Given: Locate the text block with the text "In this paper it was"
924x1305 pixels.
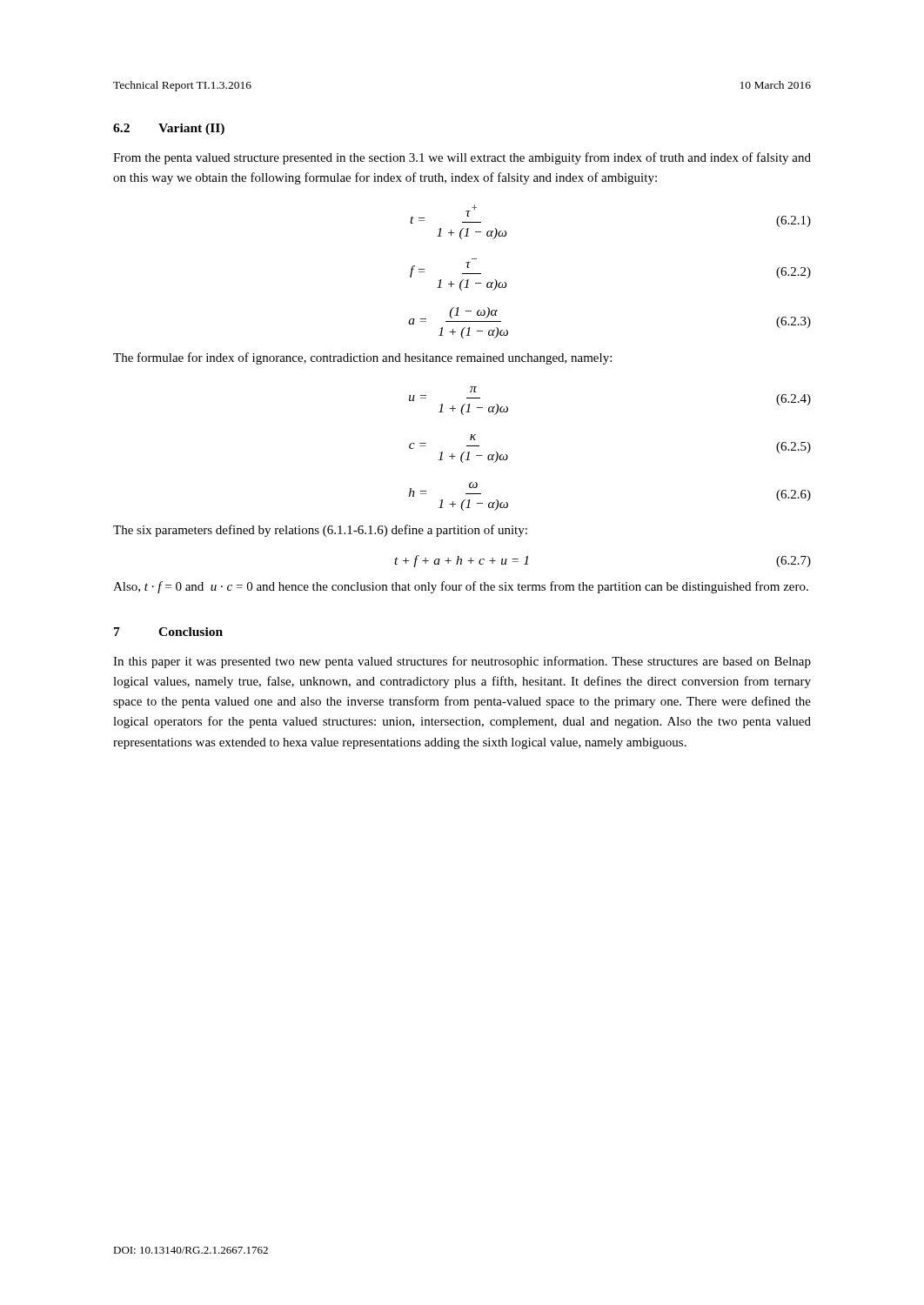Looking at the screenshot, I should click(x=462, y=701).
